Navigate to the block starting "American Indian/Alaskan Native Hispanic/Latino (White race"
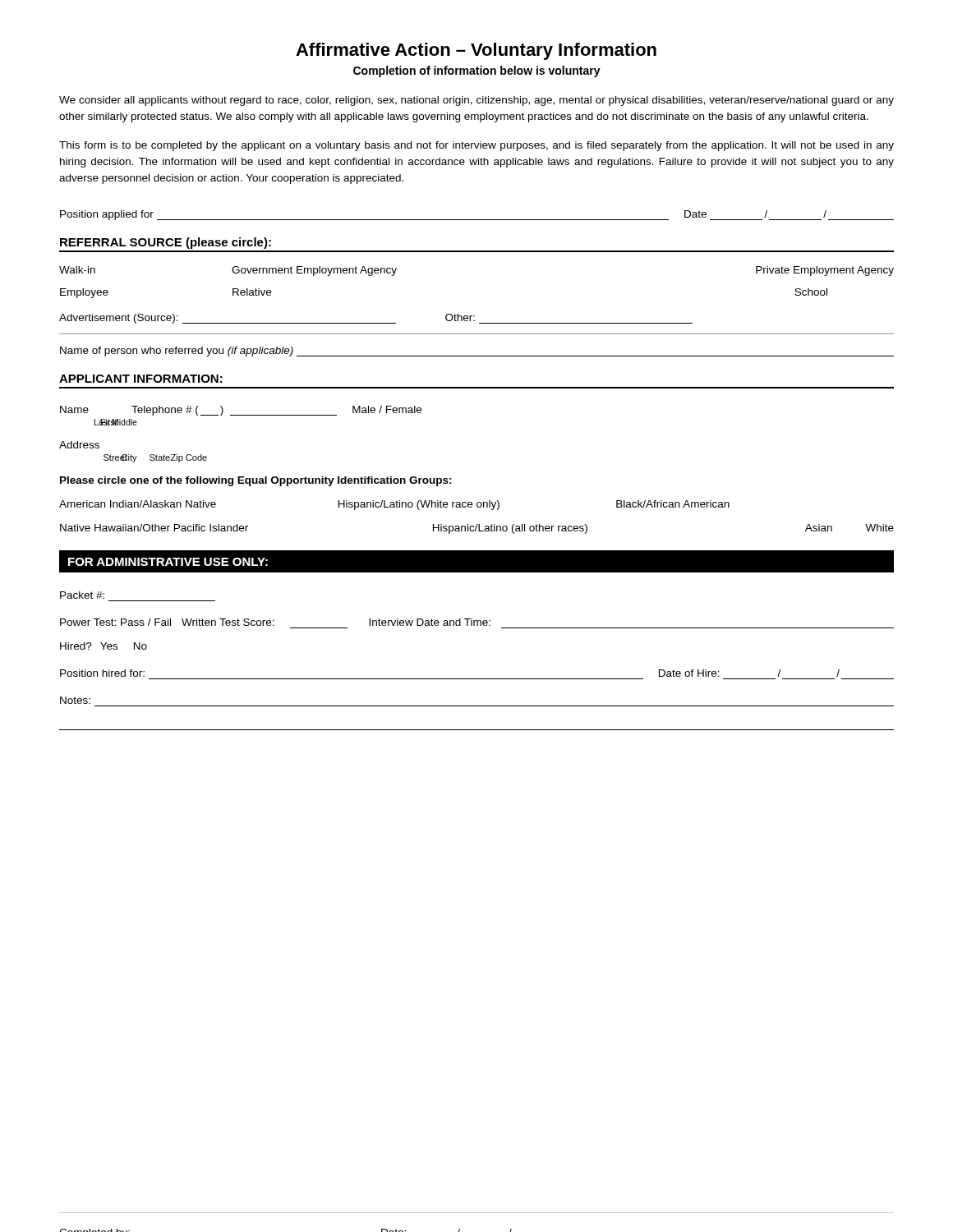953x1232 pixels. pyautogui.click(x=476, y=504)
